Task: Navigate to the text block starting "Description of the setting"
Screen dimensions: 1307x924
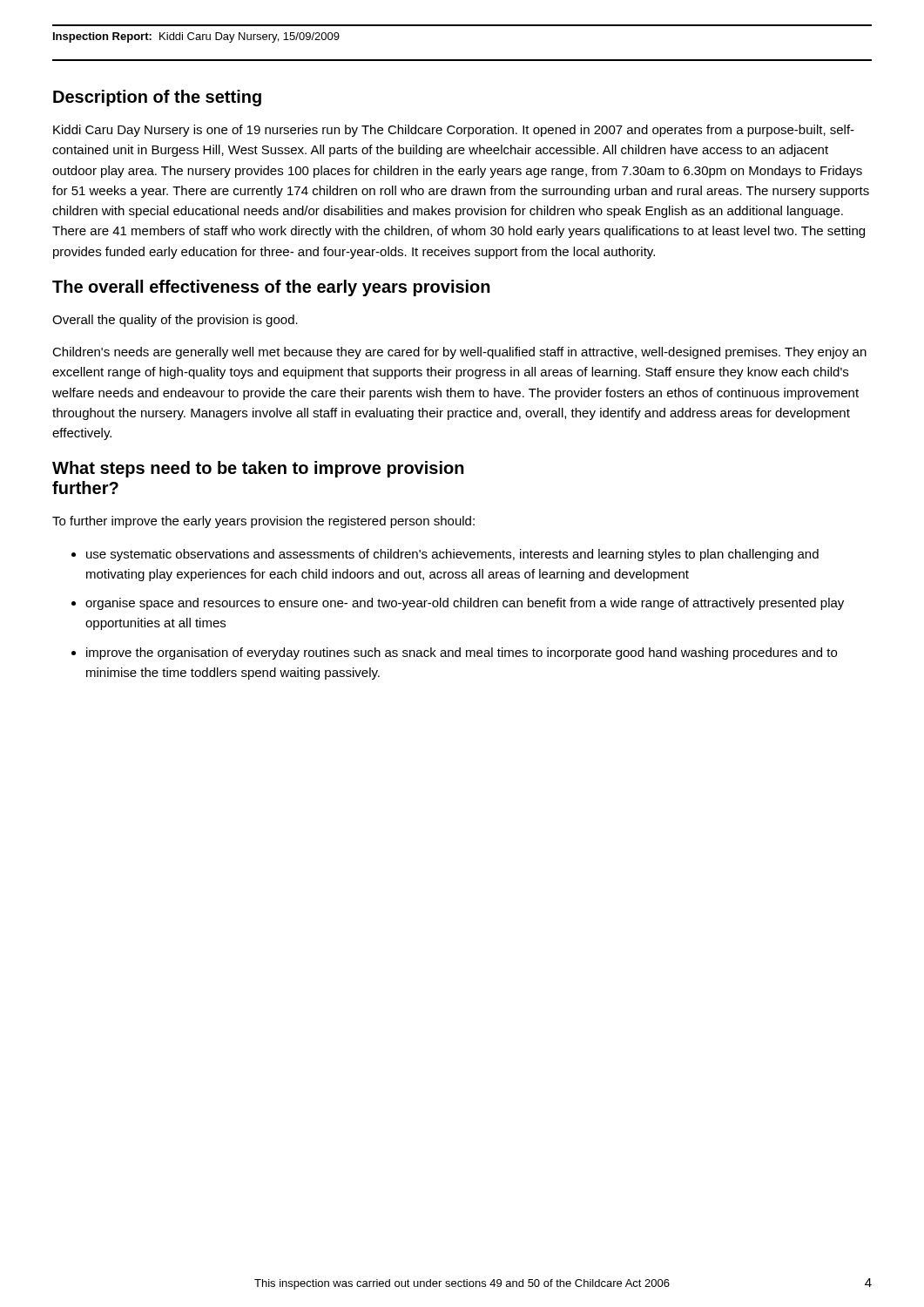Action: (157, 97)
